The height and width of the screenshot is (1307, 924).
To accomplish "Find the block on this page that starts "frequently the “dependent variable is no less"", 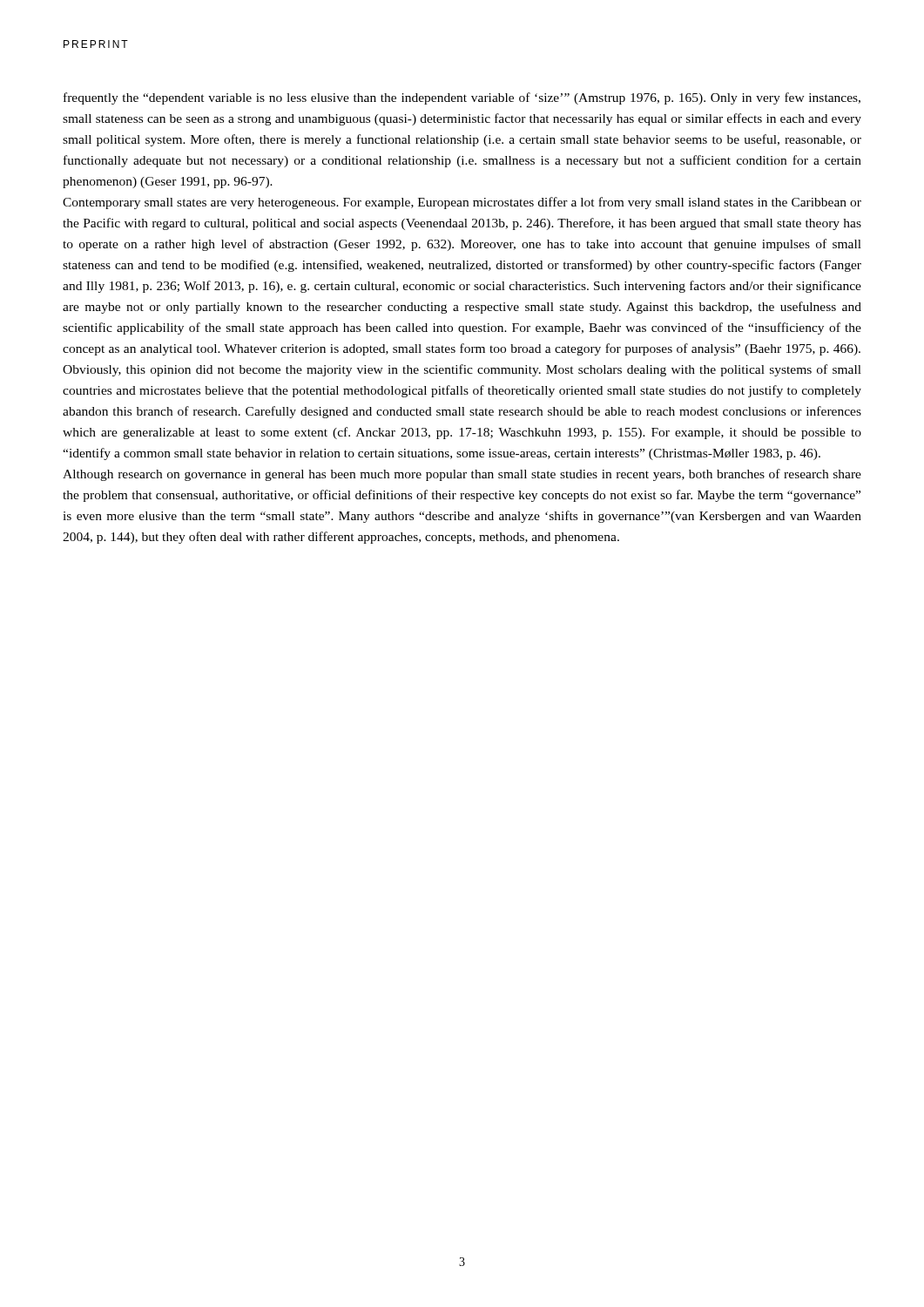I will (462, 317).
